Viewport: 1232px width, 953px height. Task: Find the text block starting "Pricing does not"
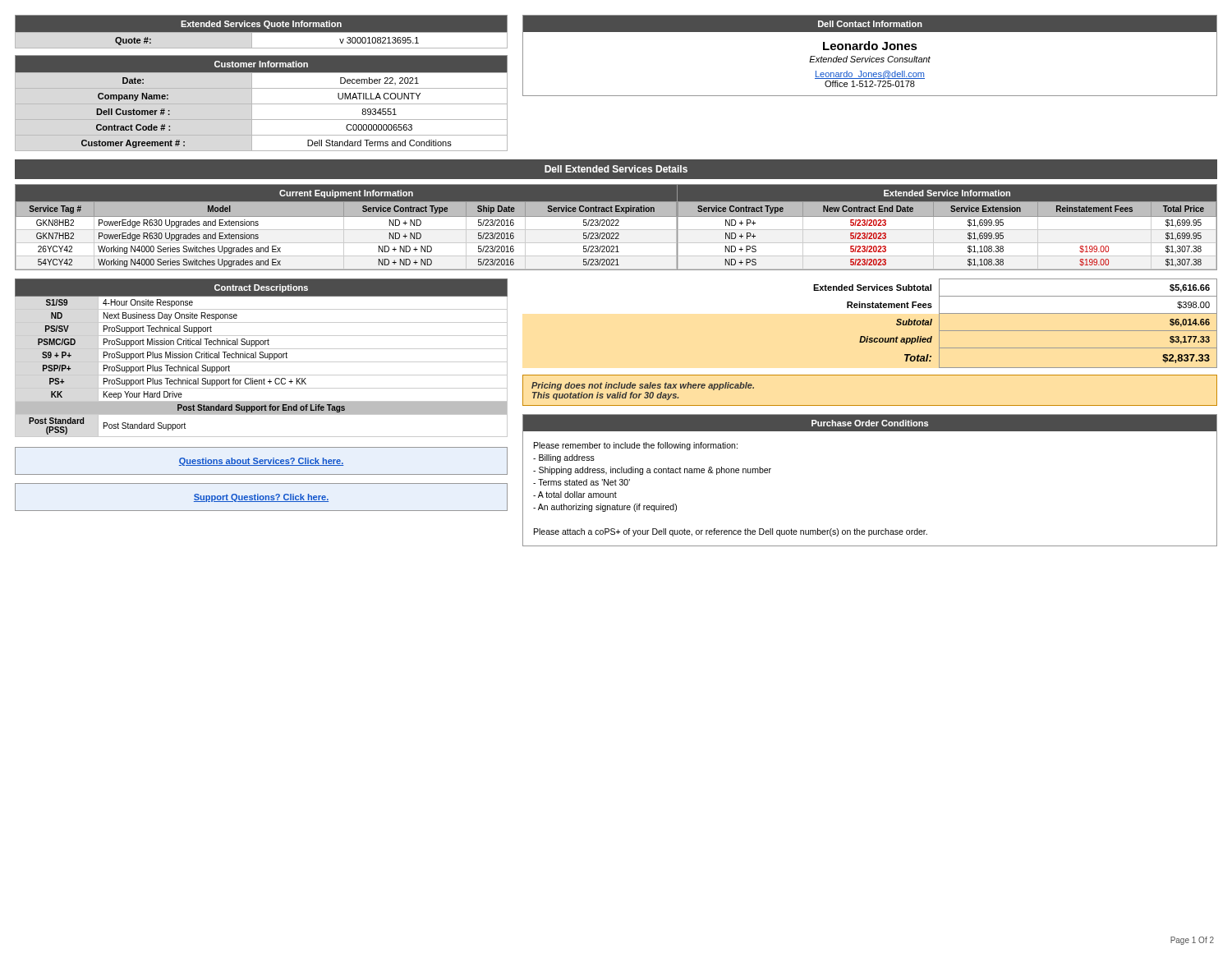coord(643,390)
